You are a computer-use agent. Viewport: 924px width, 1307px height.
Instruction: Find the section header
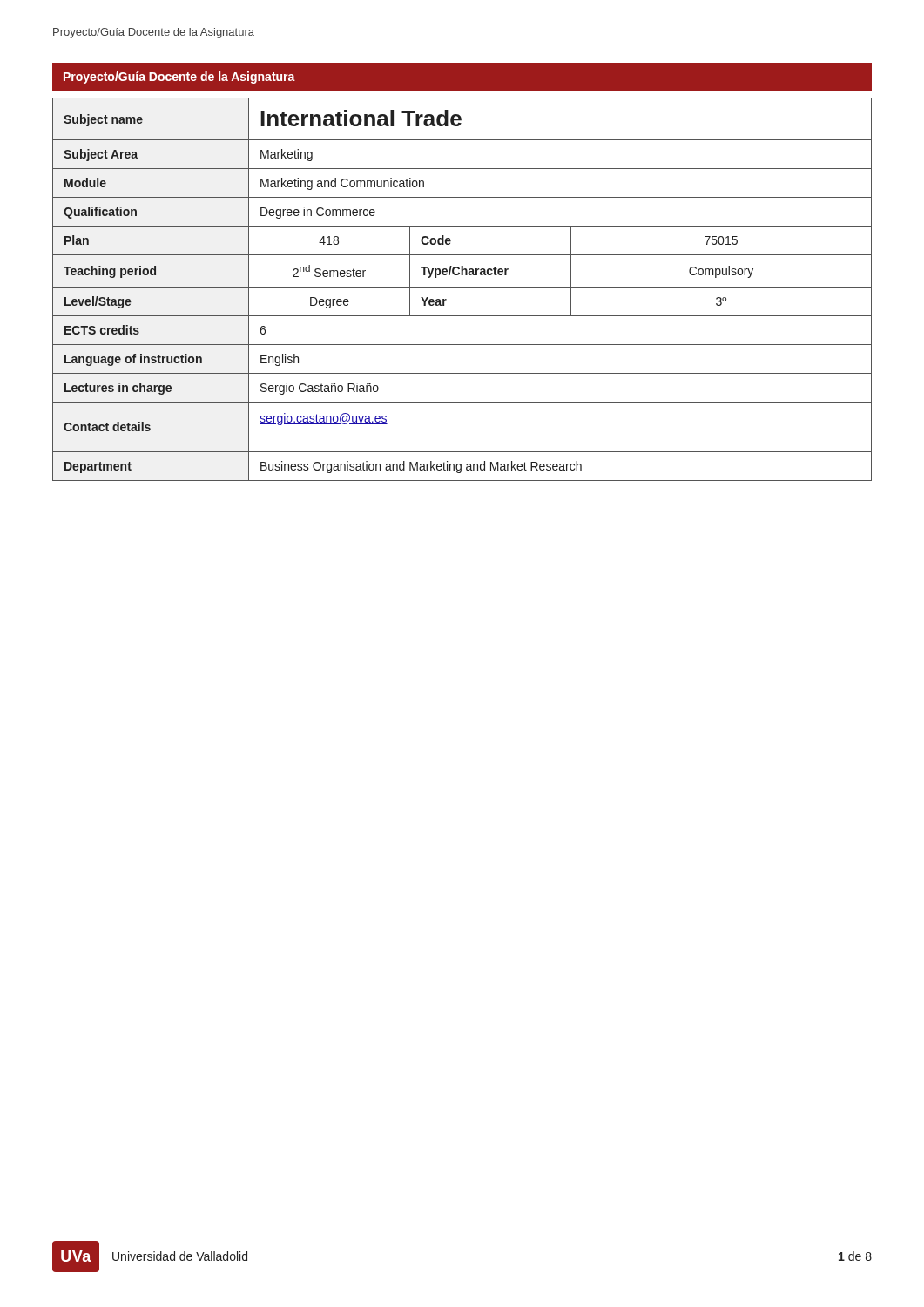coord(179,77)
